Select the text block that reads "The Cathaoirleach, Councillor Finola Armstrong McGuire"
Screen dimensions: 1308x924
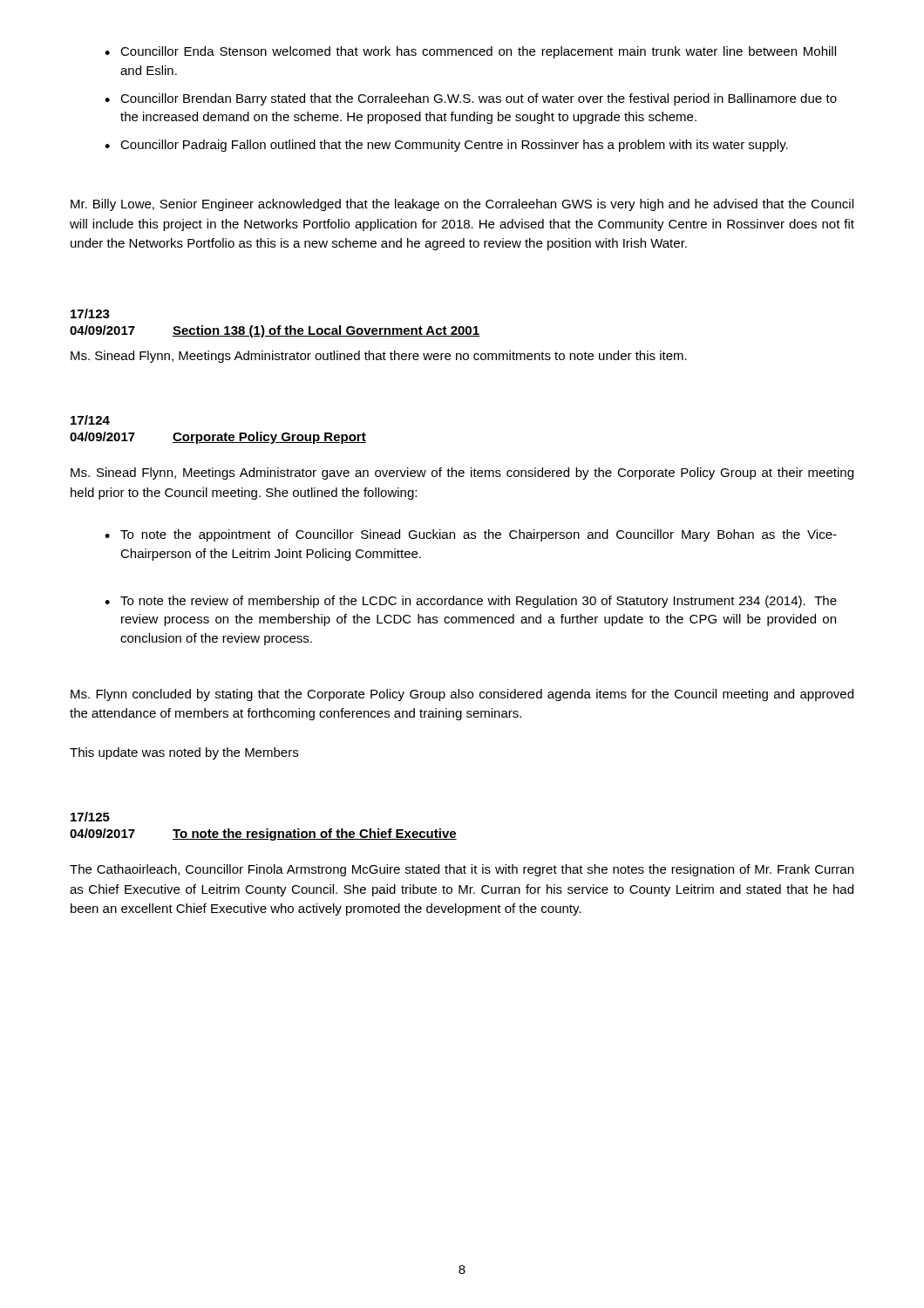pos(462,889)
